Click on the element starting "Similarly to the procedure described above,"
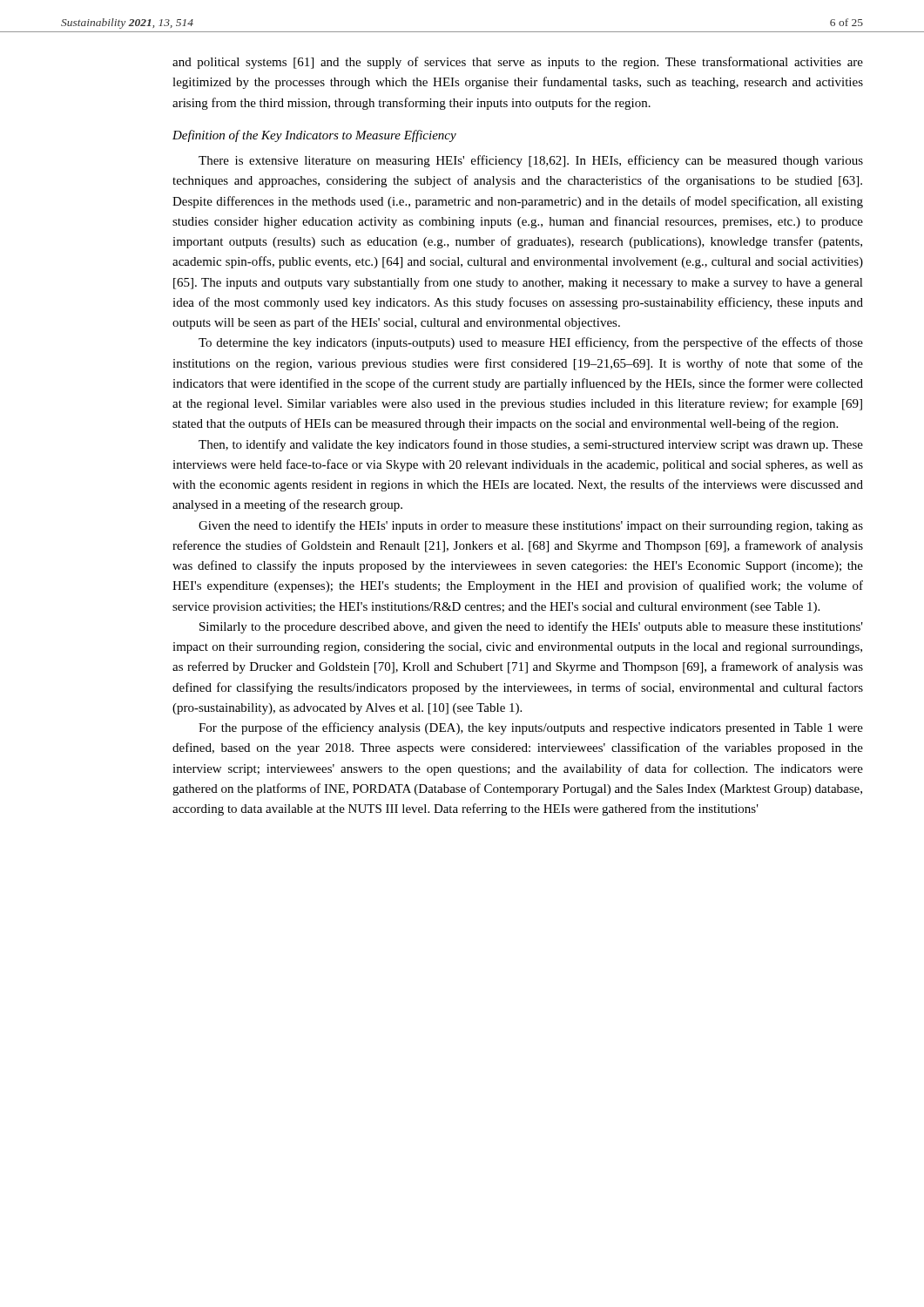This screenshot has width=924, height=1307. pyautogui.click(x=518, y=667)
